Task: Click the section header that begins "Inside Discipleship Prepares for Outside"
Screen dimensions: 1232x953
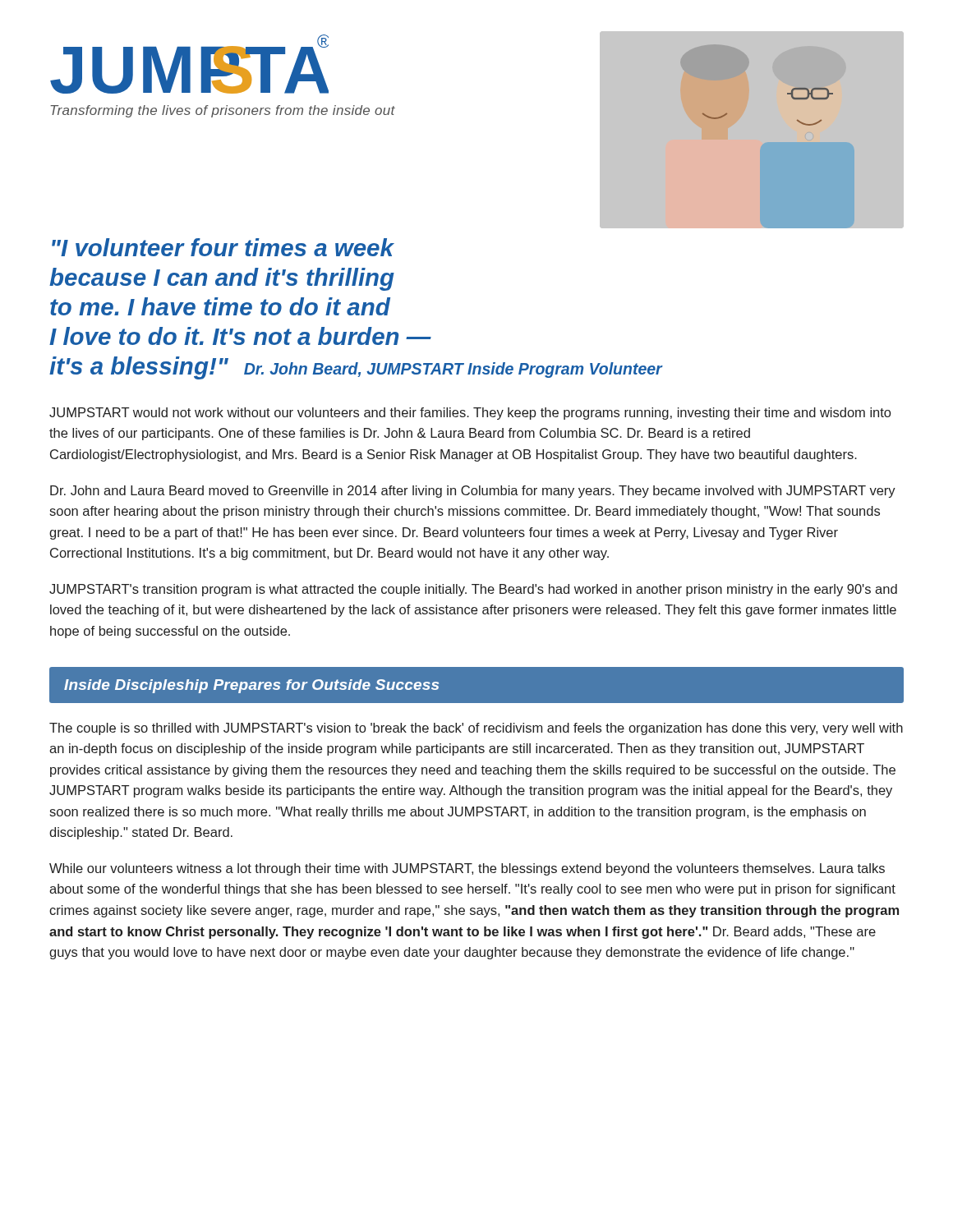Action: [x=252, y=684]
